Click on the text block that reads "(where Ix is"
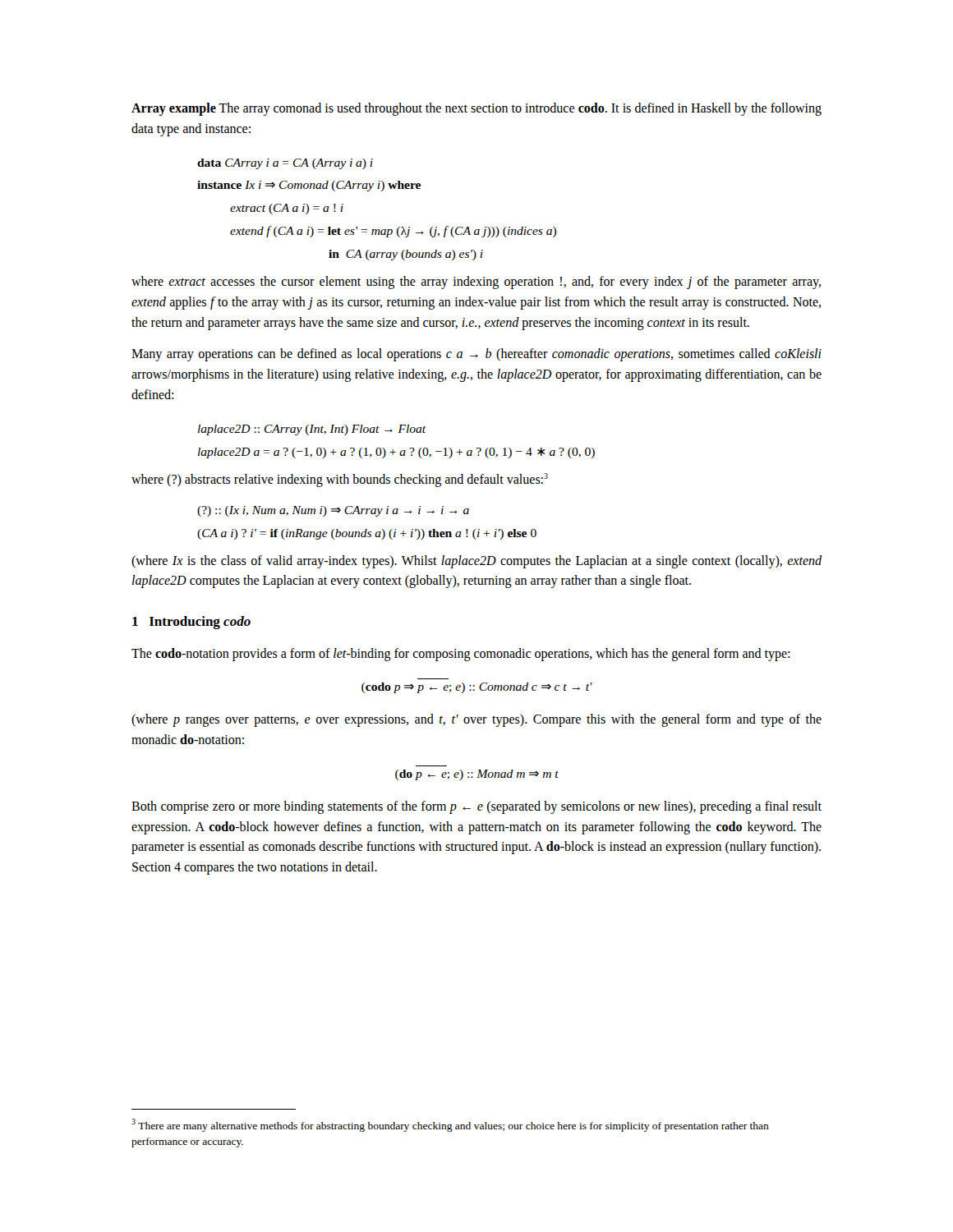 (x=476, y=570)
